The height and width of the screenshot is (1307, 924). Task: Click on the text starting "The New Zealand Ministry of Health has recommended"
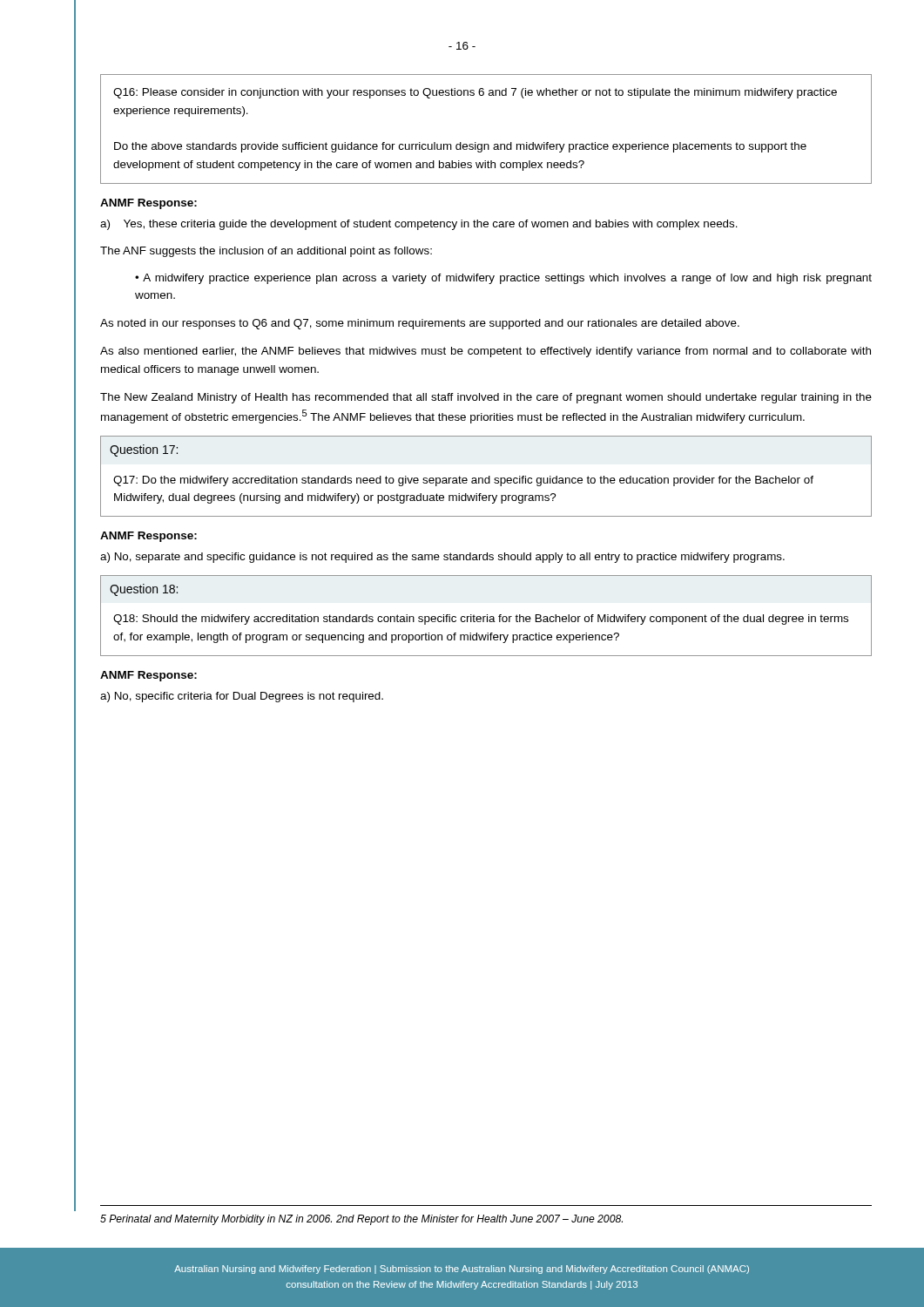[486, 407]
